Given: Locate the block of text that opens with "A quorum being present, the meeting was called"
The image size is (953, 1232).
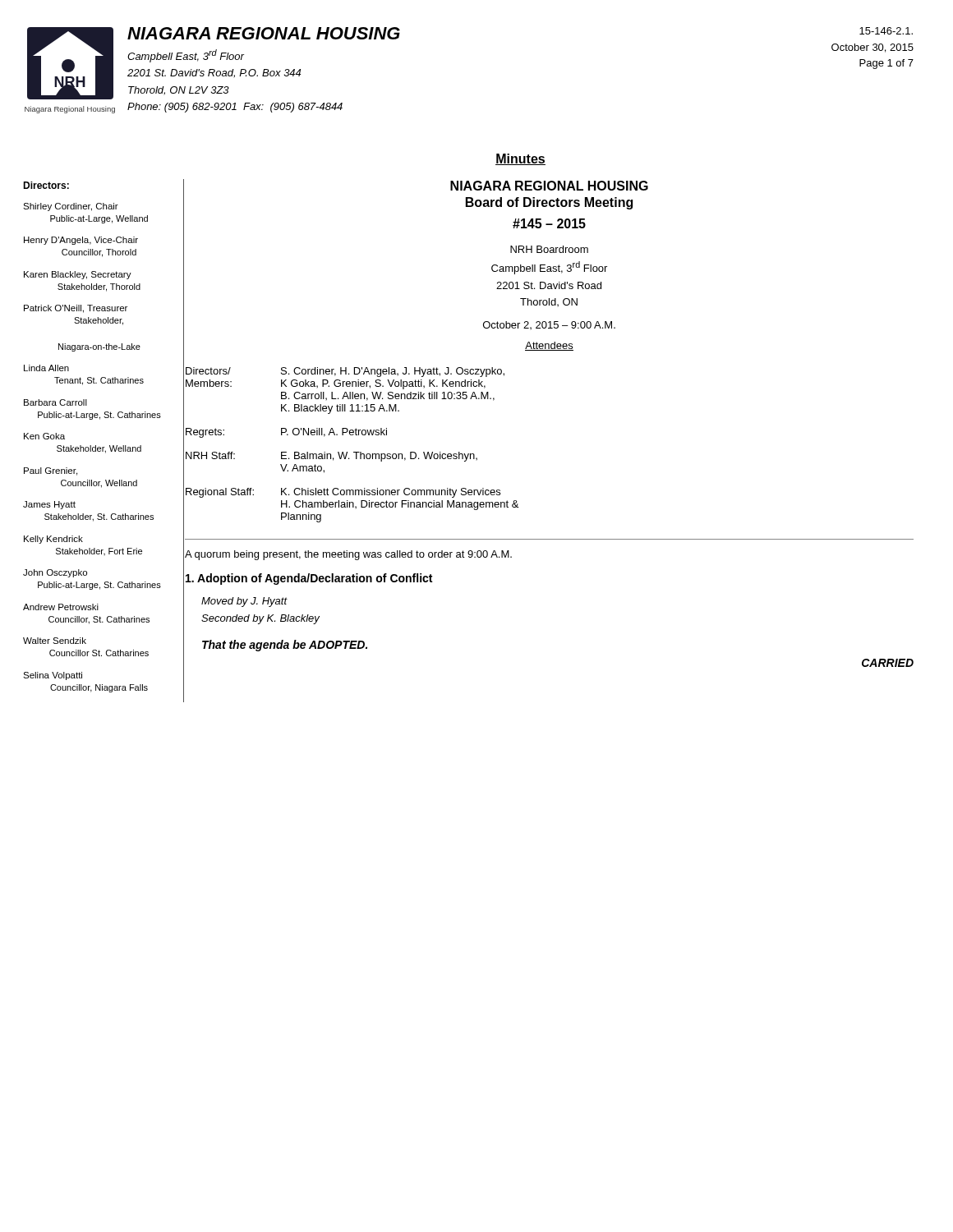Looking at the screenshot, I should 349,554.
